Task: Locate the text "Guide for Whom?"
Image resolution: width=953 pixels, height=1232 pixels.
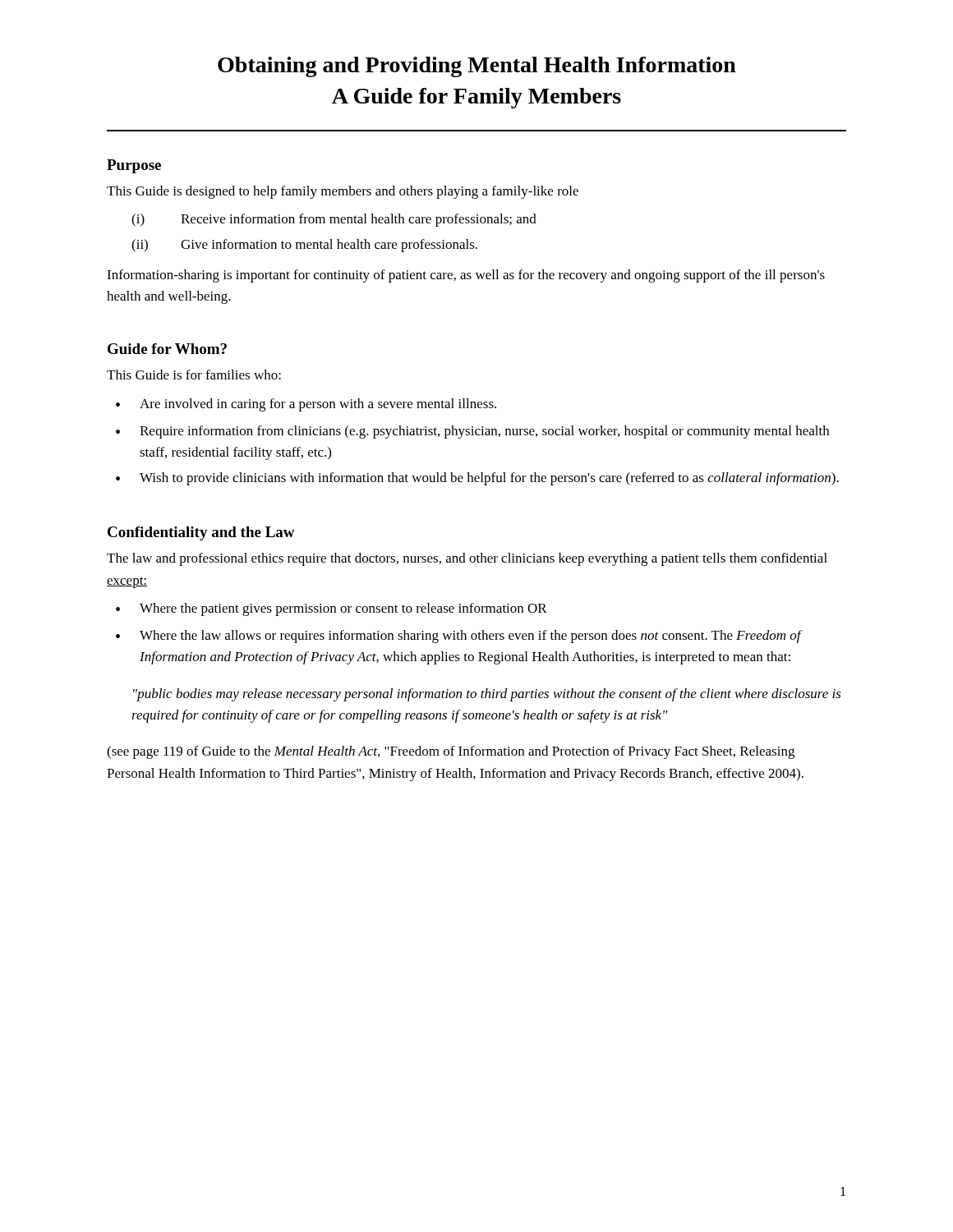Action: tap(167, 349)
